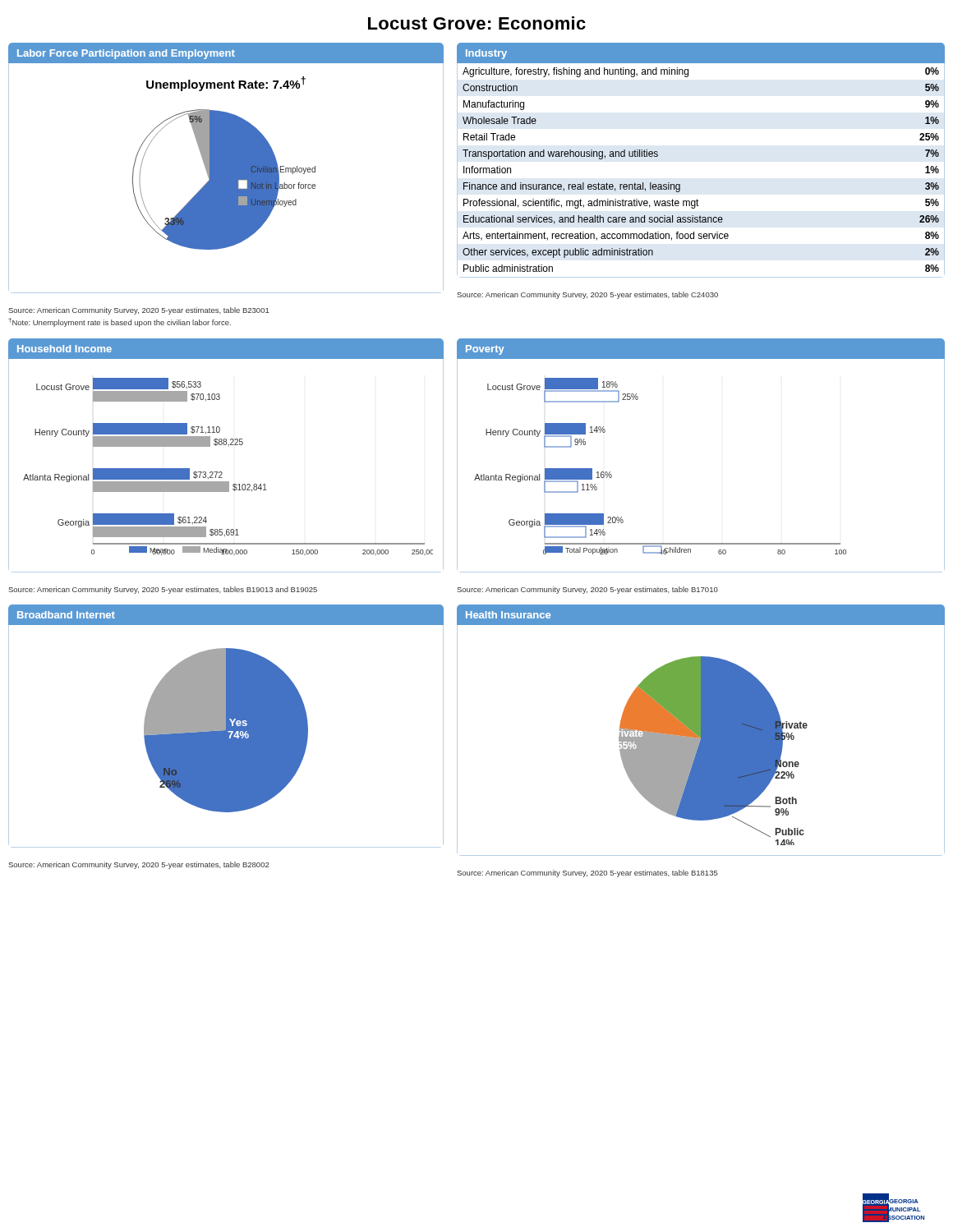The height and width of the screenshot is (1232, 953).
Task: Find the region starting "Household Income"
Action: (64, 348)
